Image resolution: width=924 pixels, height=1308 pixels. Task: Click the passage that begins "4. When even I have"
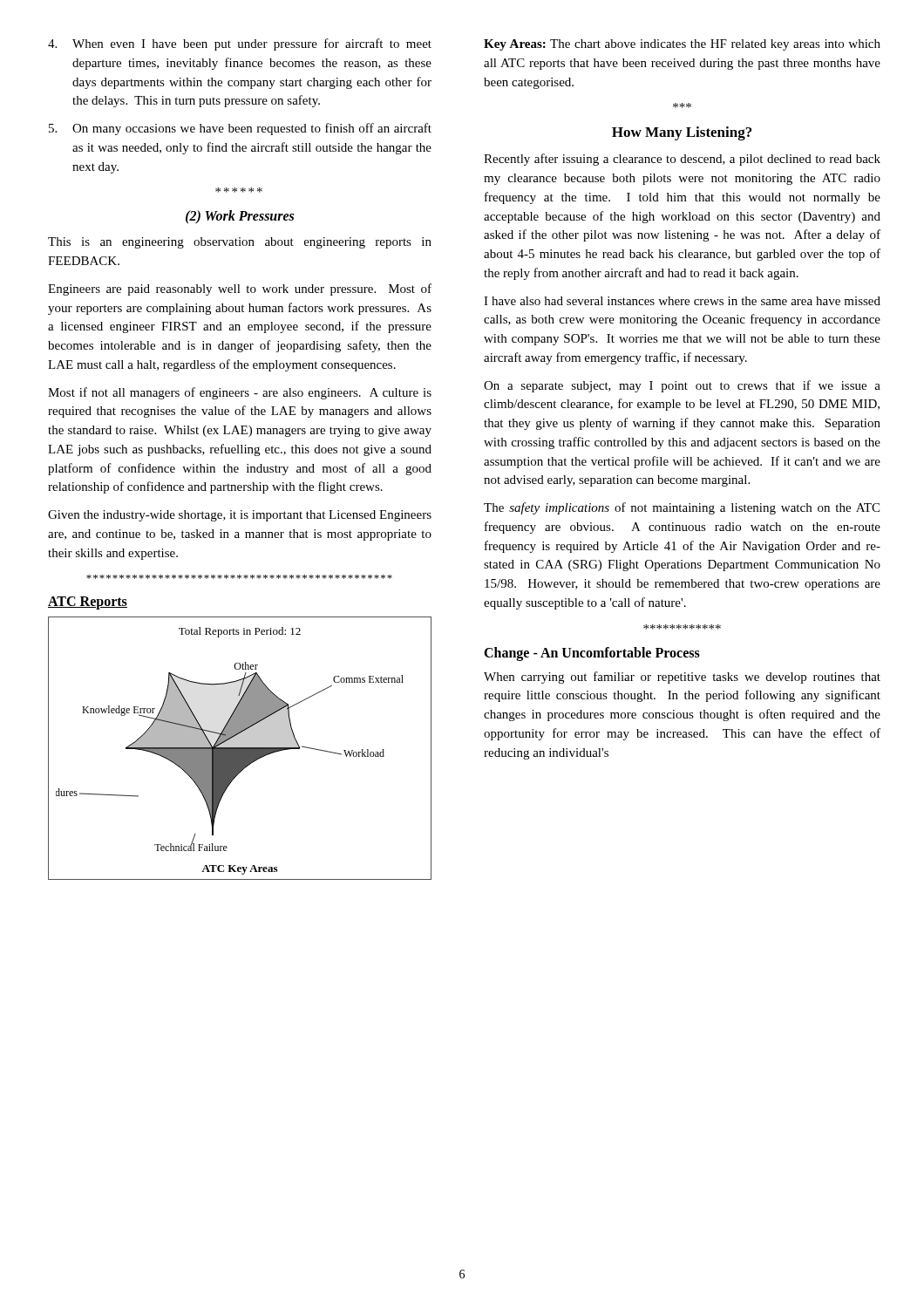[x=240, y=73]
